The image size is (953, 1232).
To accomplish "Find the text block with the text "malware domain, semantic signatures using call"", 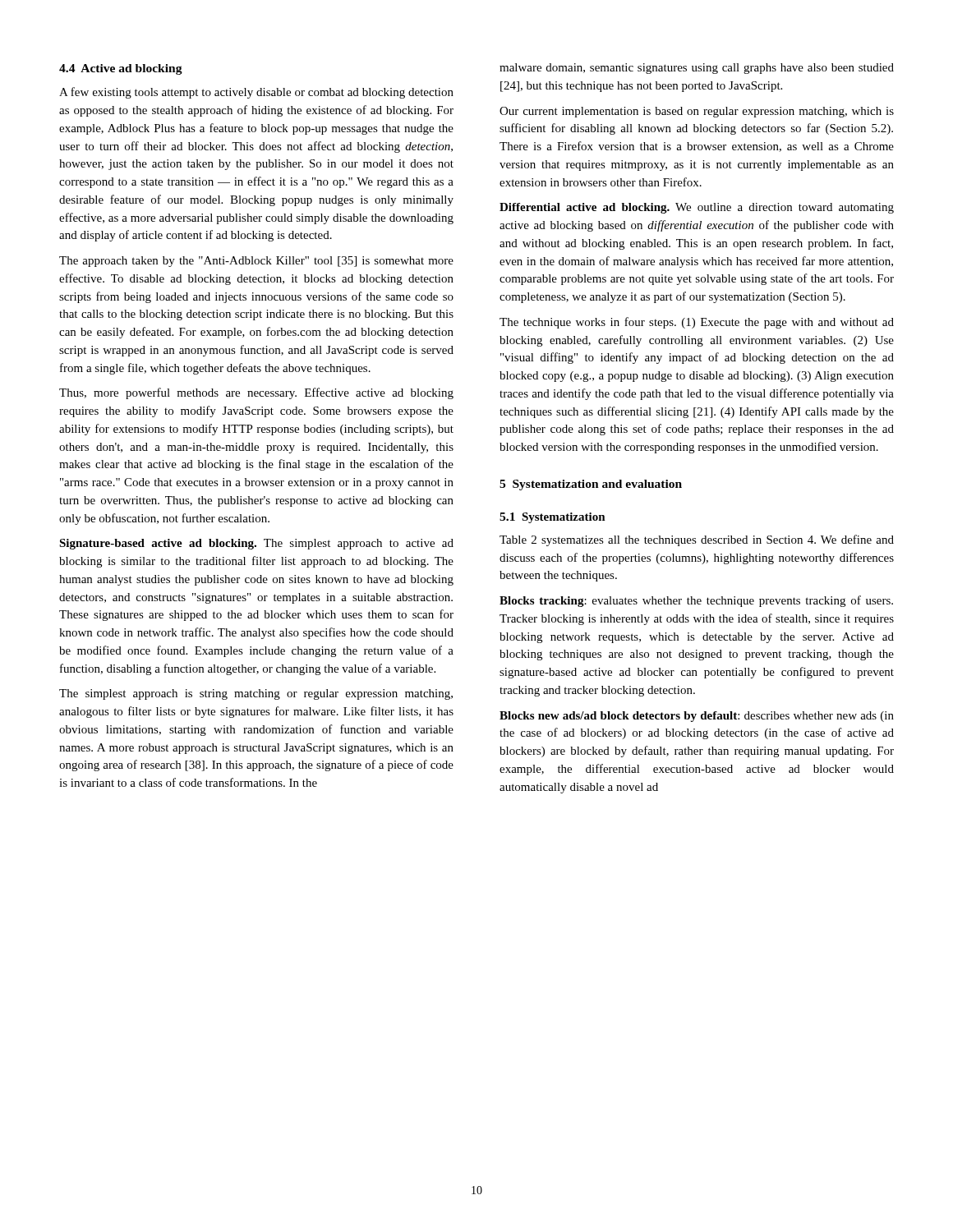I will tap(697, 77).
